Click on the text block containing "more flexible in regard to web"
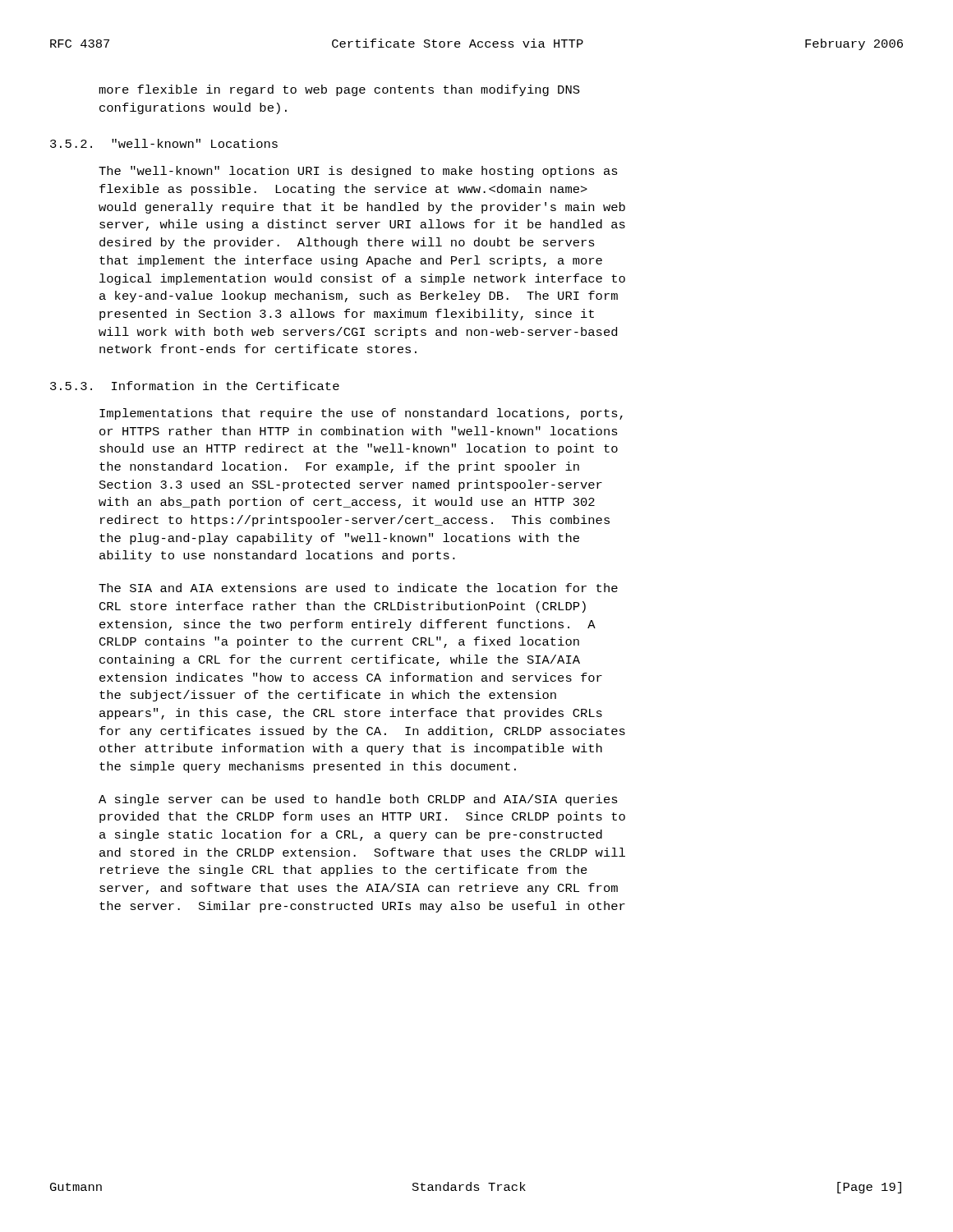The image size is (953, 1232). tap(339, 99)
